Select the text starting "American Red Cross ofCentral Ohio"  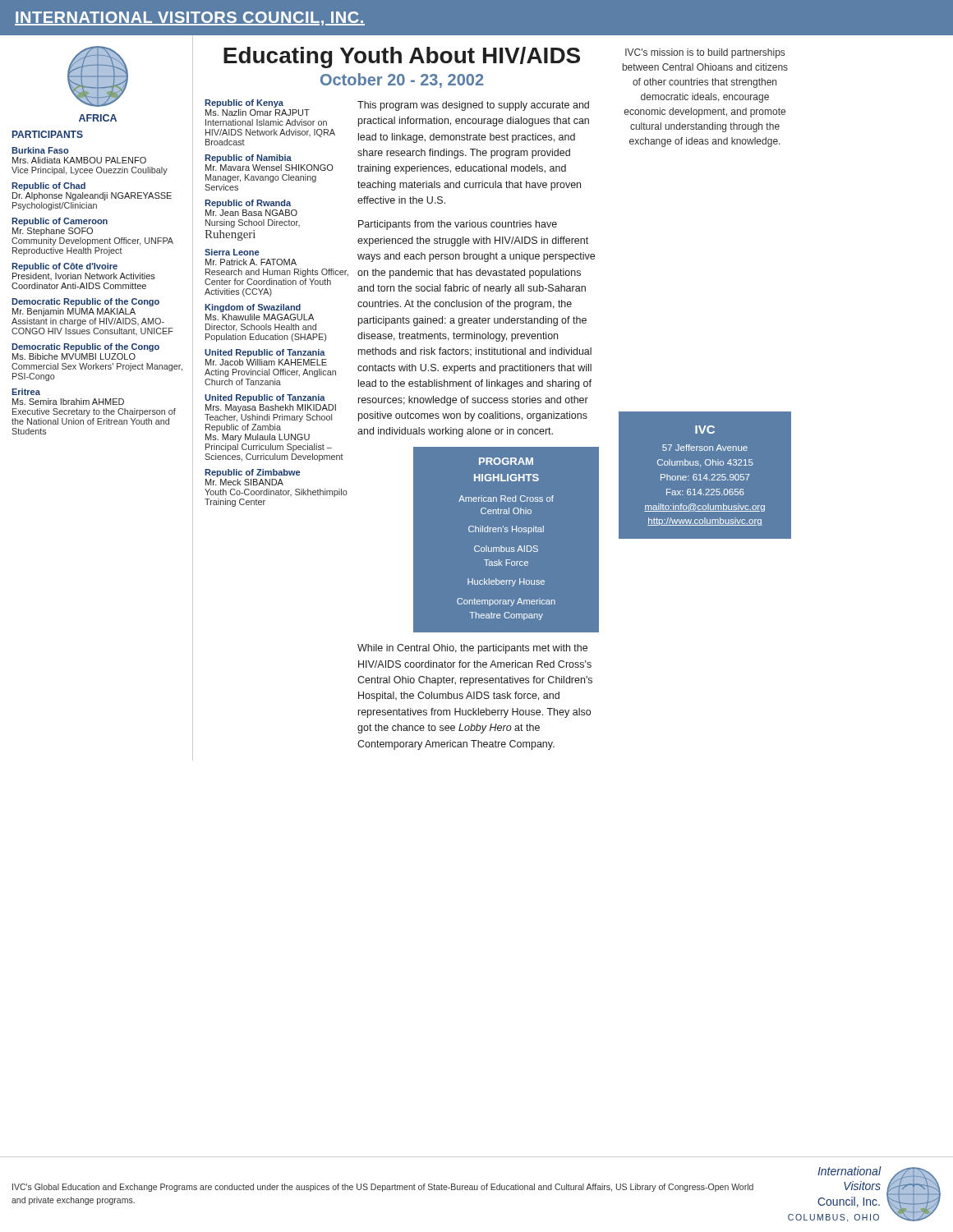[x=506, y=505]
